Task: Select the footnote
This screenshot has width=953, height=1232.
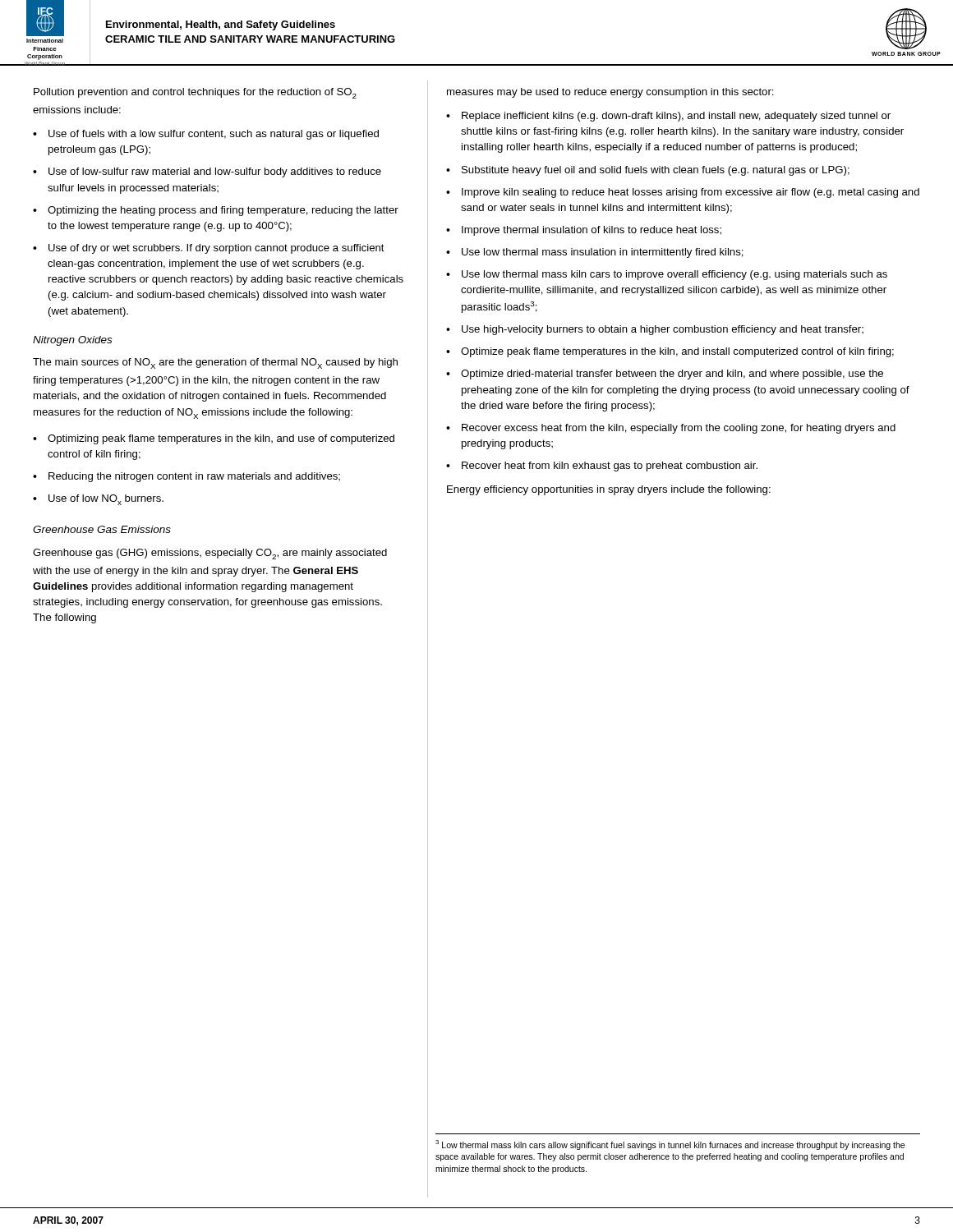Action: pyautogui.click(x=670, y=1156)
